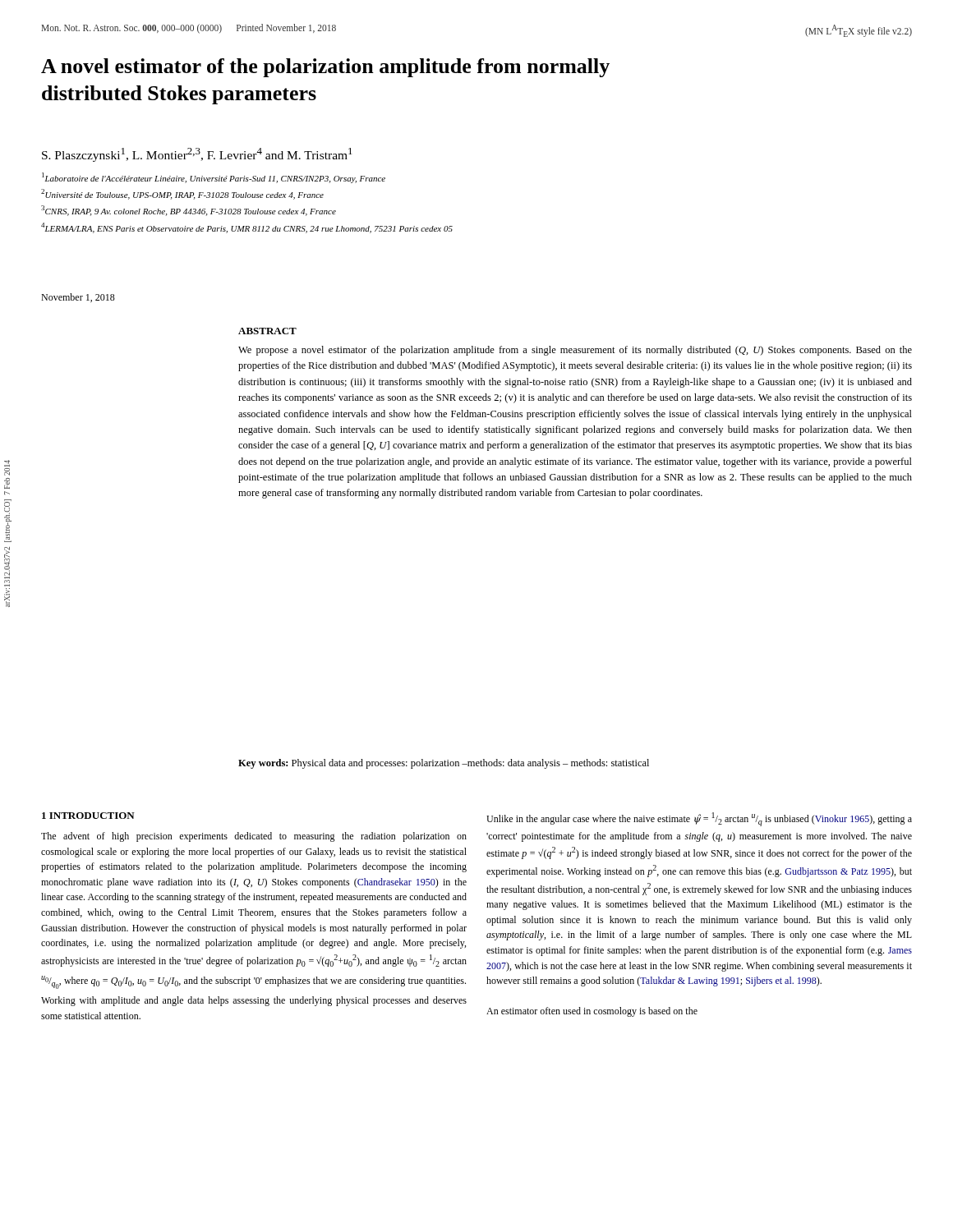Select the section header that reads "1 INTRODUCTION"
The width and height of the screenshot is (953, 1232).
pyautogui.click(x=88, y=815)
